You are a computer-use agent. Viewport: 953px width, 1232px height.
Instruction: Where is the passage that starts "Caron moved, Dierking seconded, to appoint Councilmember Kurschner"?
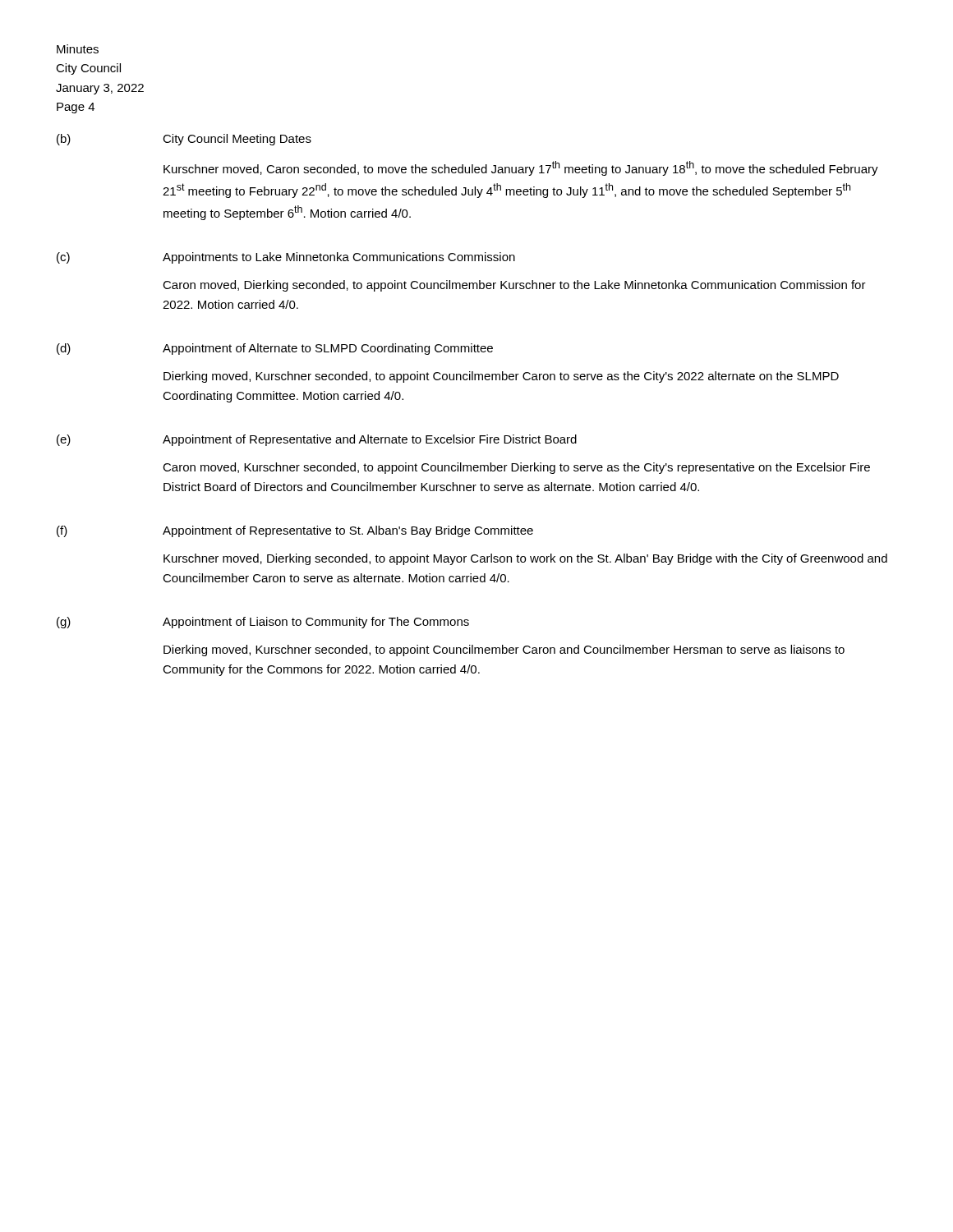tap(514, 294)
